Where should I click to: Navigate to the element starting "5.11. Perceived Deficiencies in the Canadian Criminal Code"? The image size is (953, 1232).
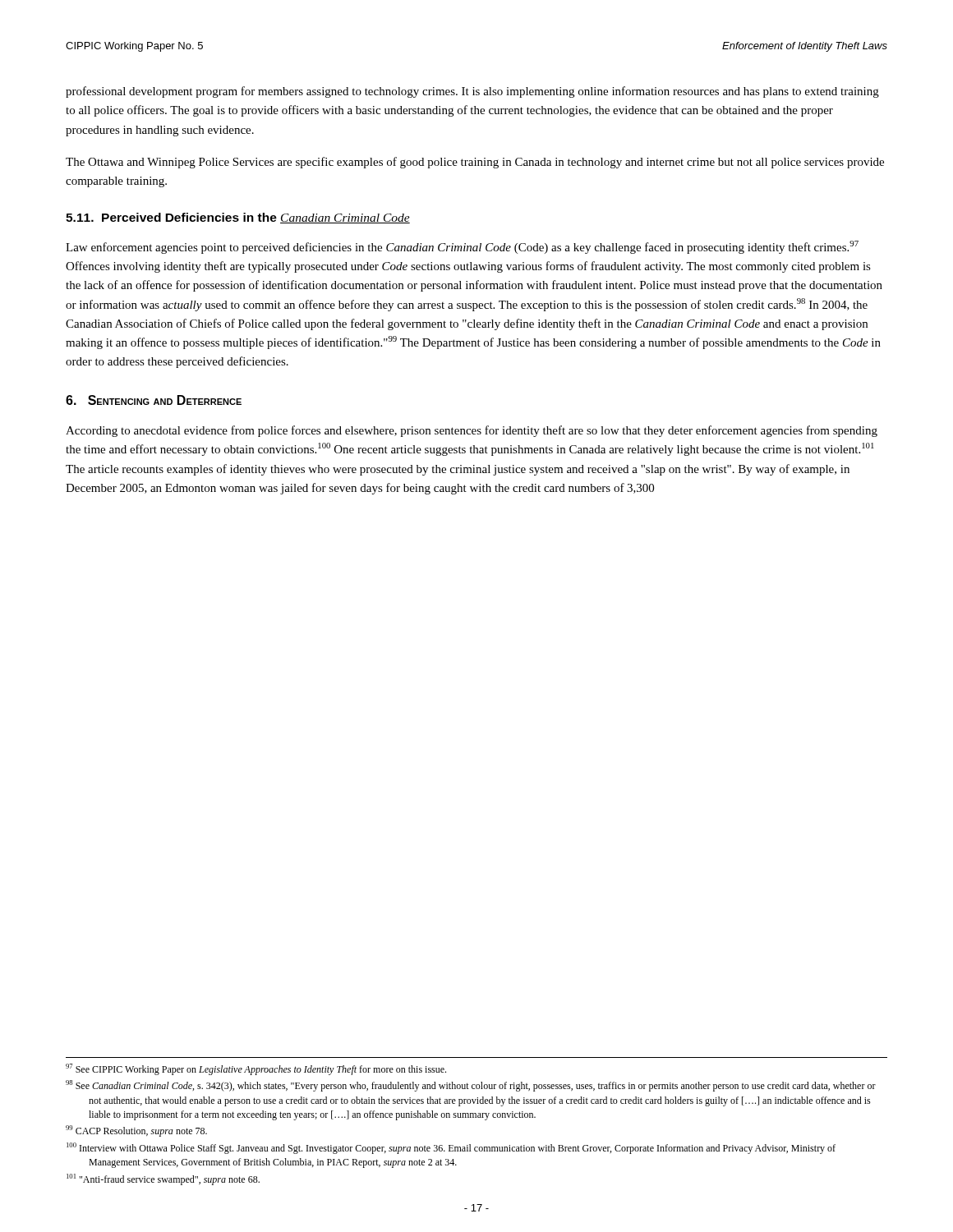point(238,217)
